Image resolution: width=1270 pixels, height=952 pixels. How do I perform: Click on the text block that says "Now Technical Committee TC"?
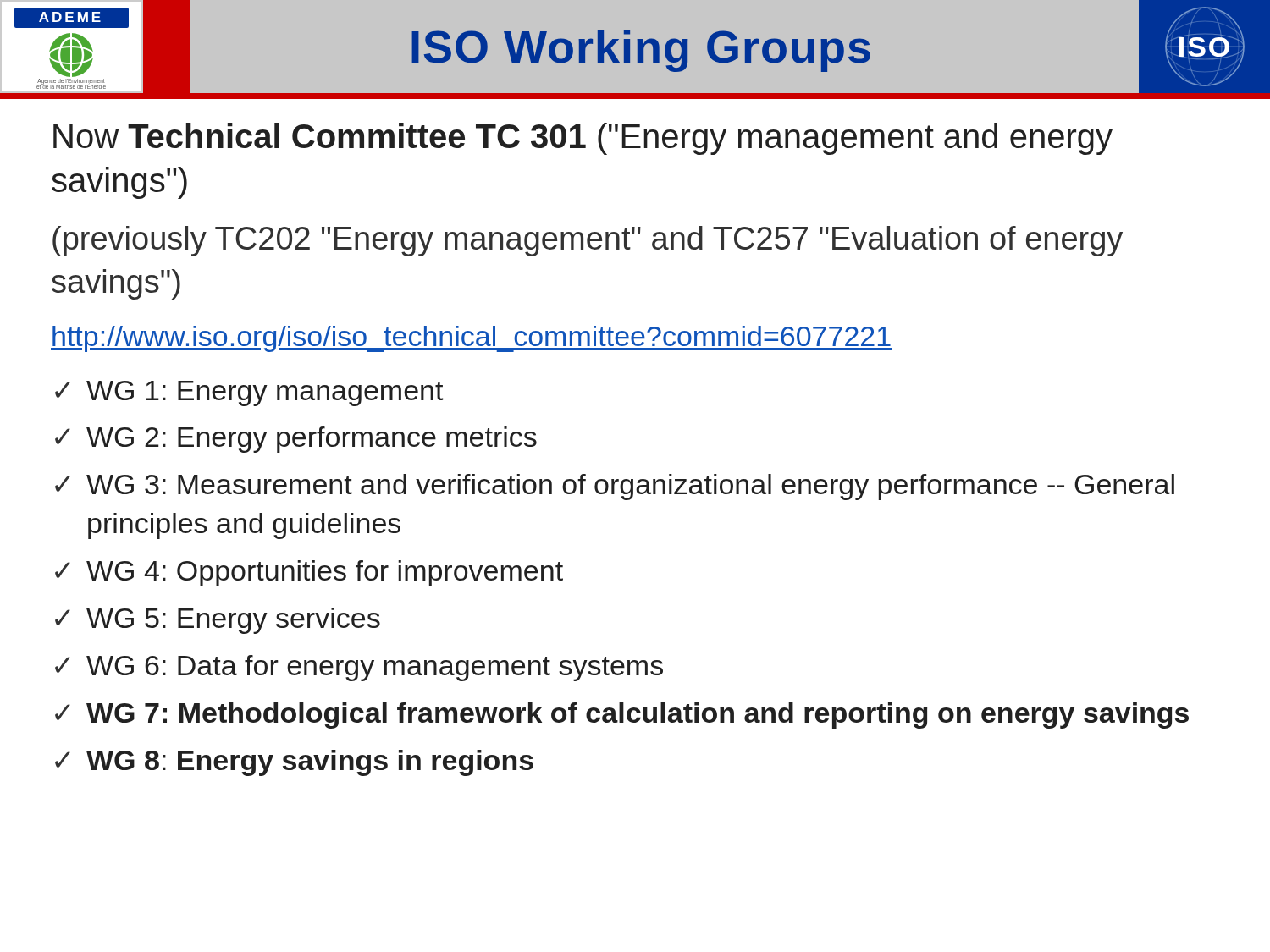tap(582, 158)
